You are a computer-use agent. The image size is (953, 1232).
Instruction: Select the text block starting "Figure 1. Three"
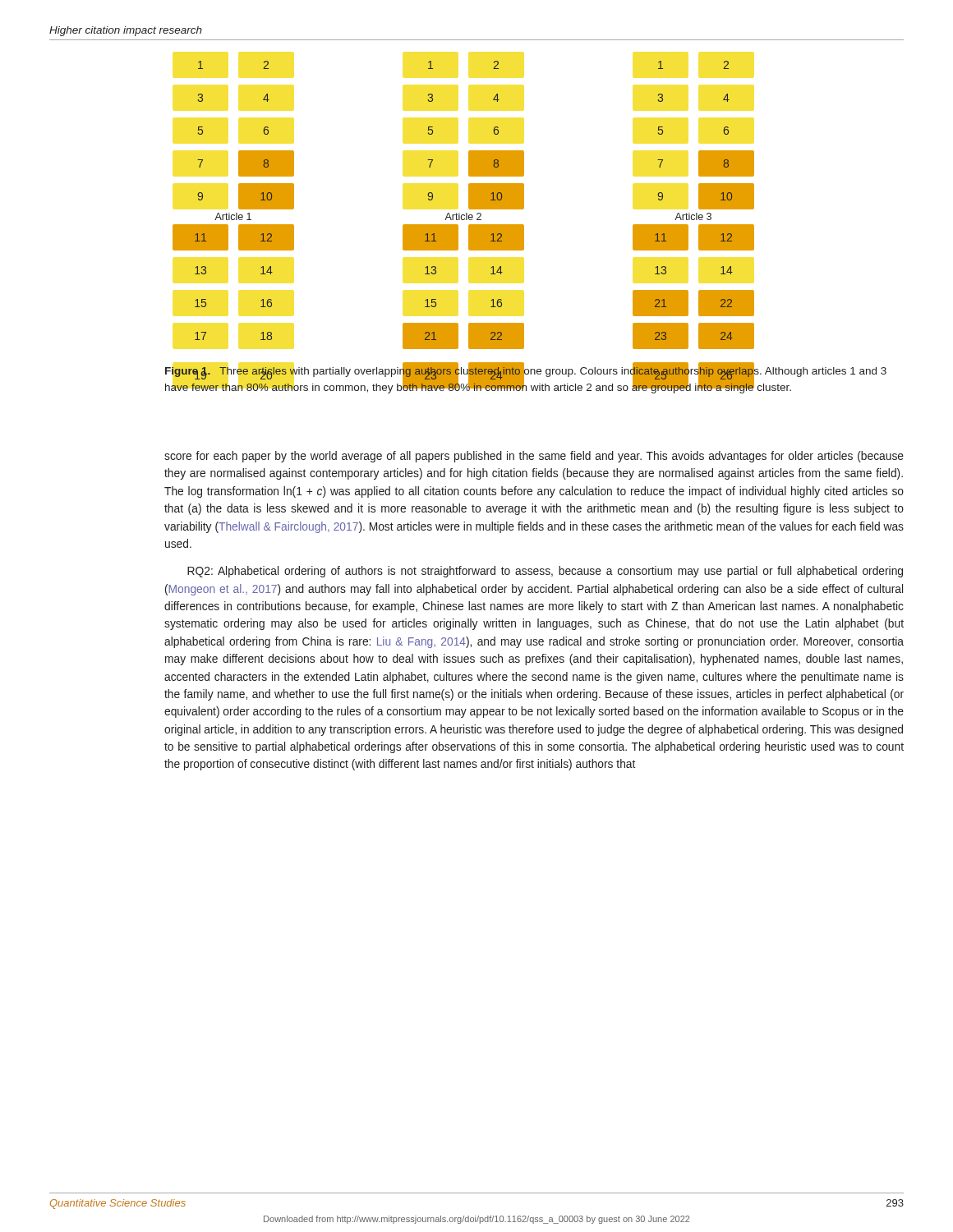pos(525,379)
